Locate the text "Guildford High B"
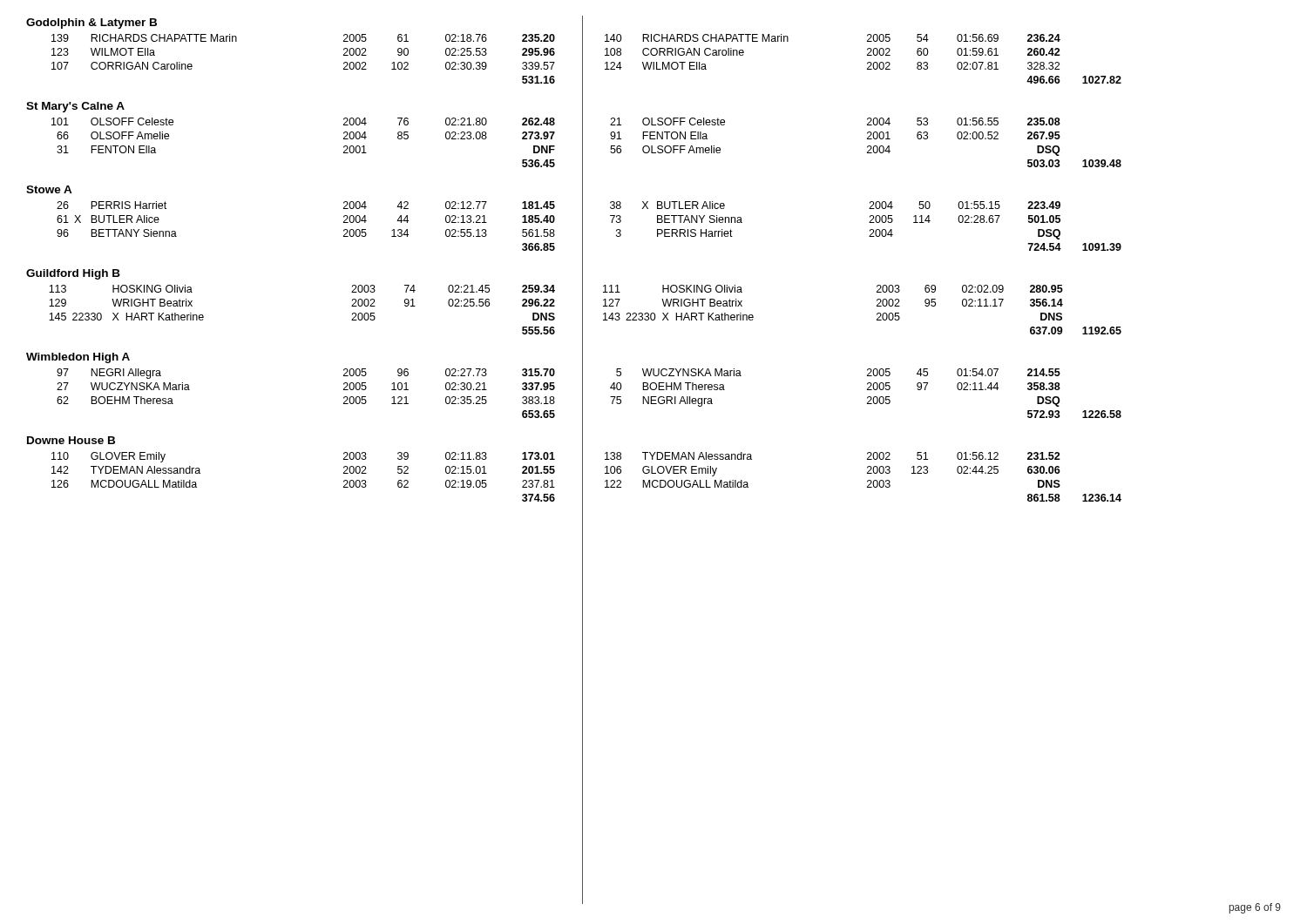 coord(73,273)
